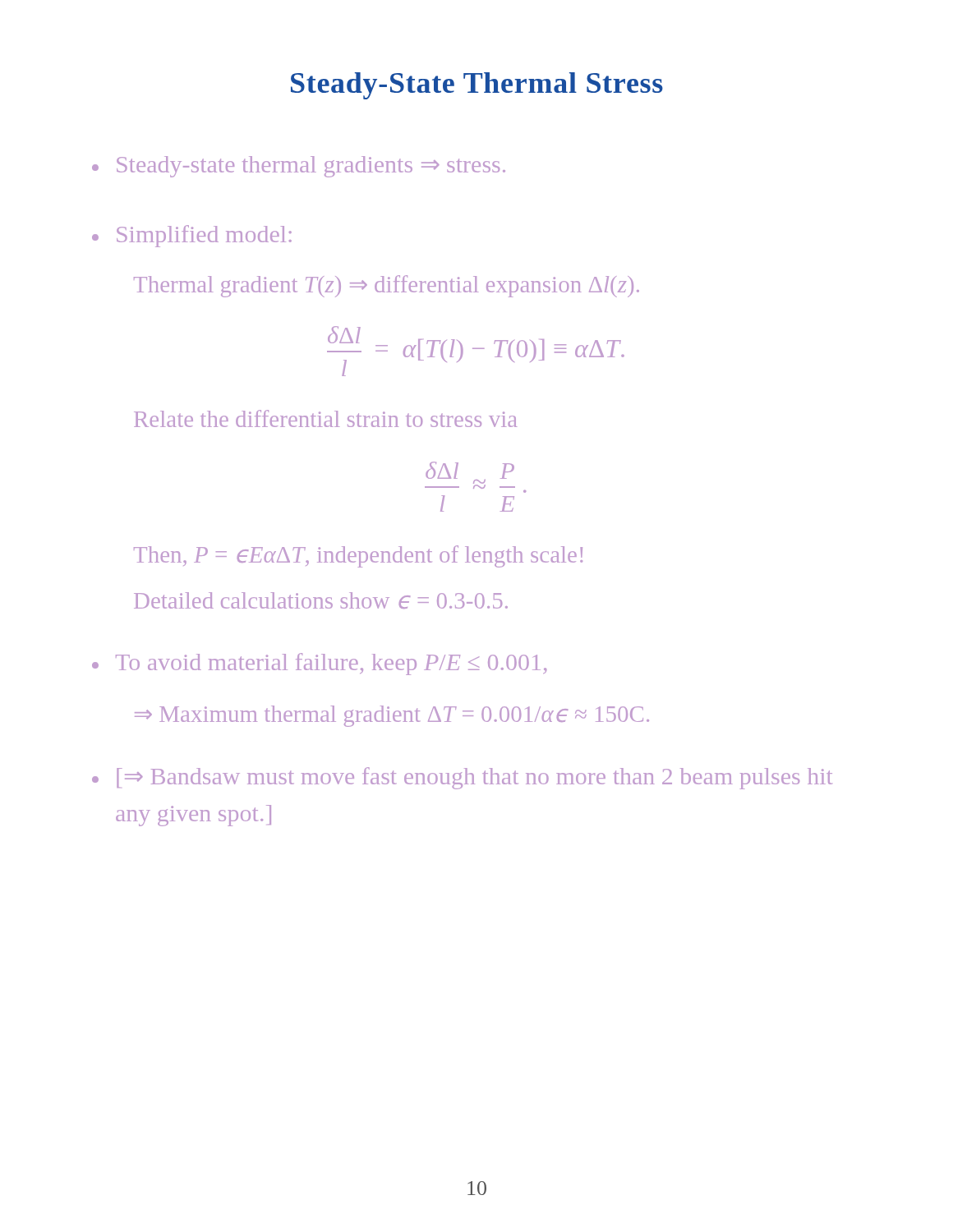This screenshot has height=1232, width=953.
Task: Click on the text that says "Thermal gradient T(z) ⇒ differential expansion Δl(z)."
Action: (387, 284)
